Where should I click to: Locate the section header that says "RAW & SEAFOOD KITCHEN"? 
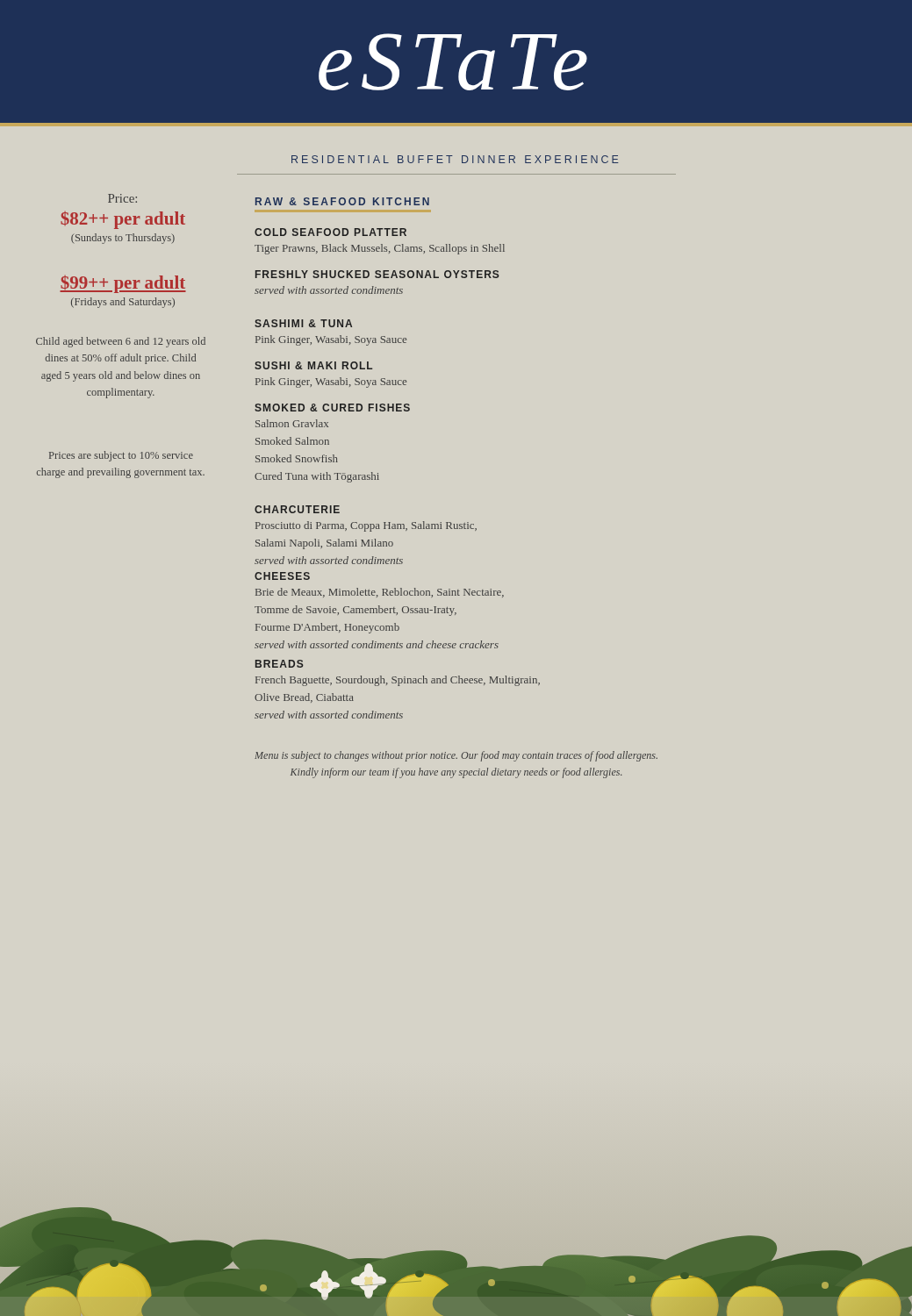pos(343,204)
